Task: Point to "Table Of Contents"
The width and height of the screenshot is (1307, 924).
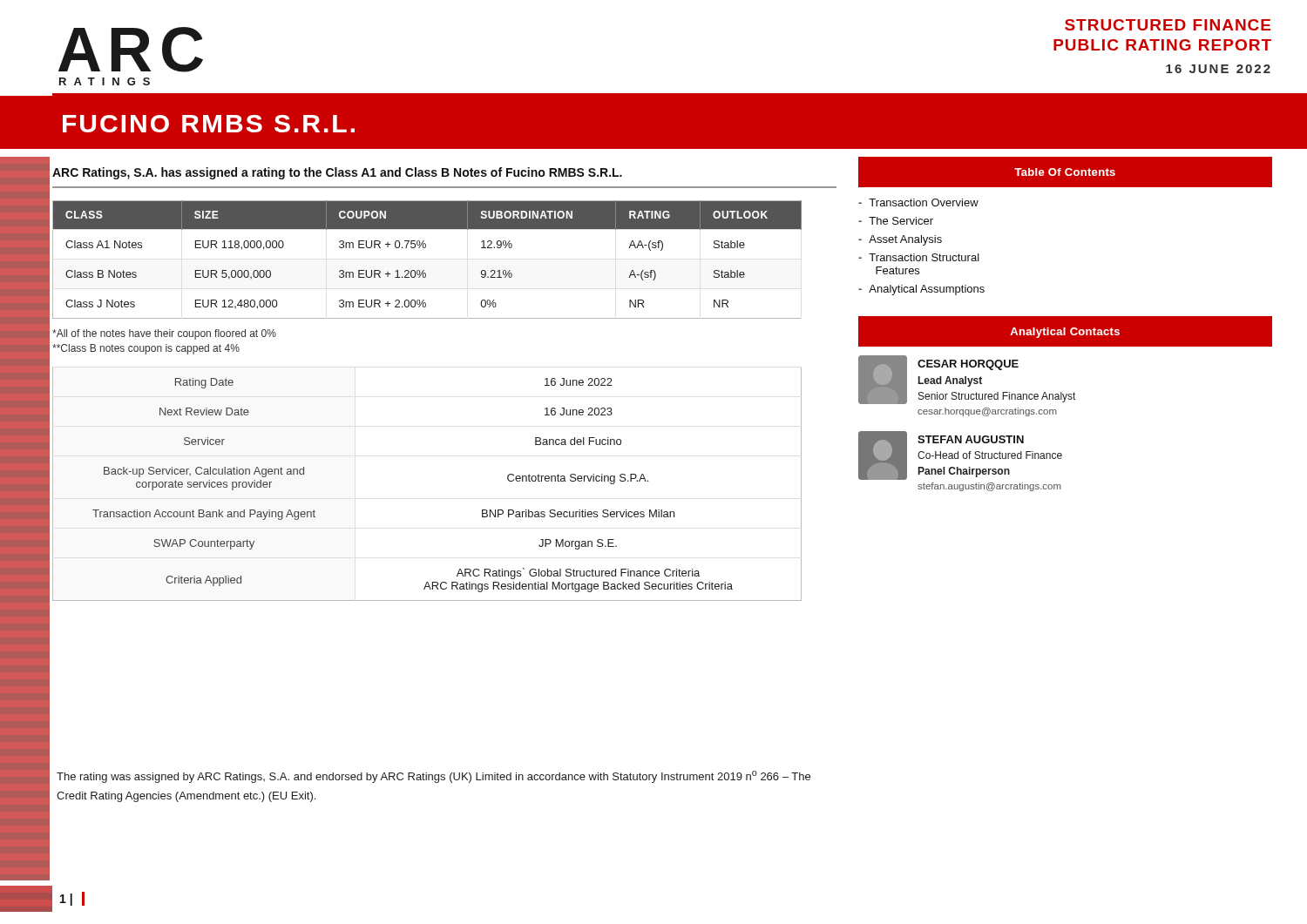Action: pyautogui.click(x=1065, y=172)
